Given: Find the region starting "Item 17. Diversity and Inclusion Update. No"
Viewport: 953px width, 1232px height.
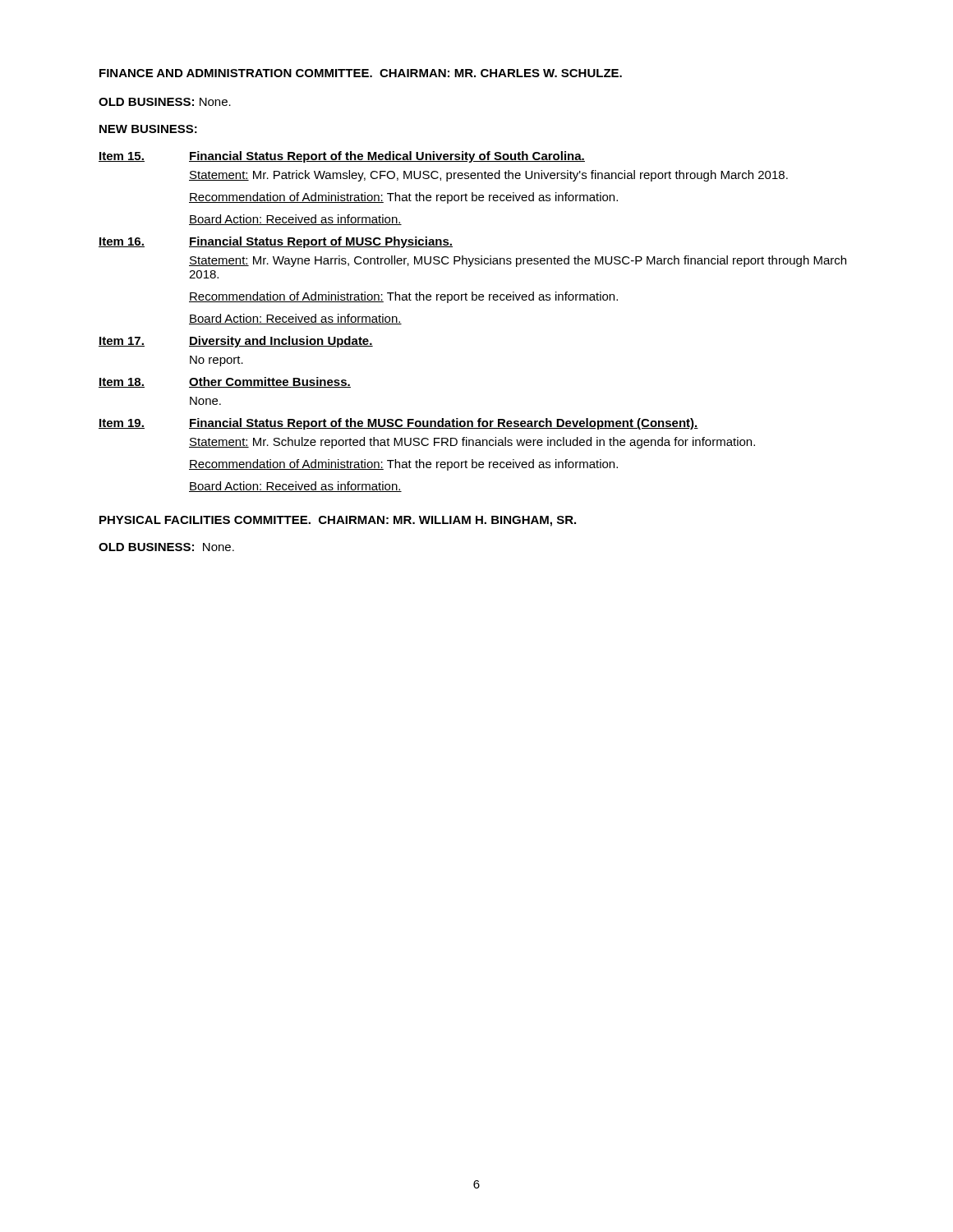Looking at the screenshot, I should [236, 342].
